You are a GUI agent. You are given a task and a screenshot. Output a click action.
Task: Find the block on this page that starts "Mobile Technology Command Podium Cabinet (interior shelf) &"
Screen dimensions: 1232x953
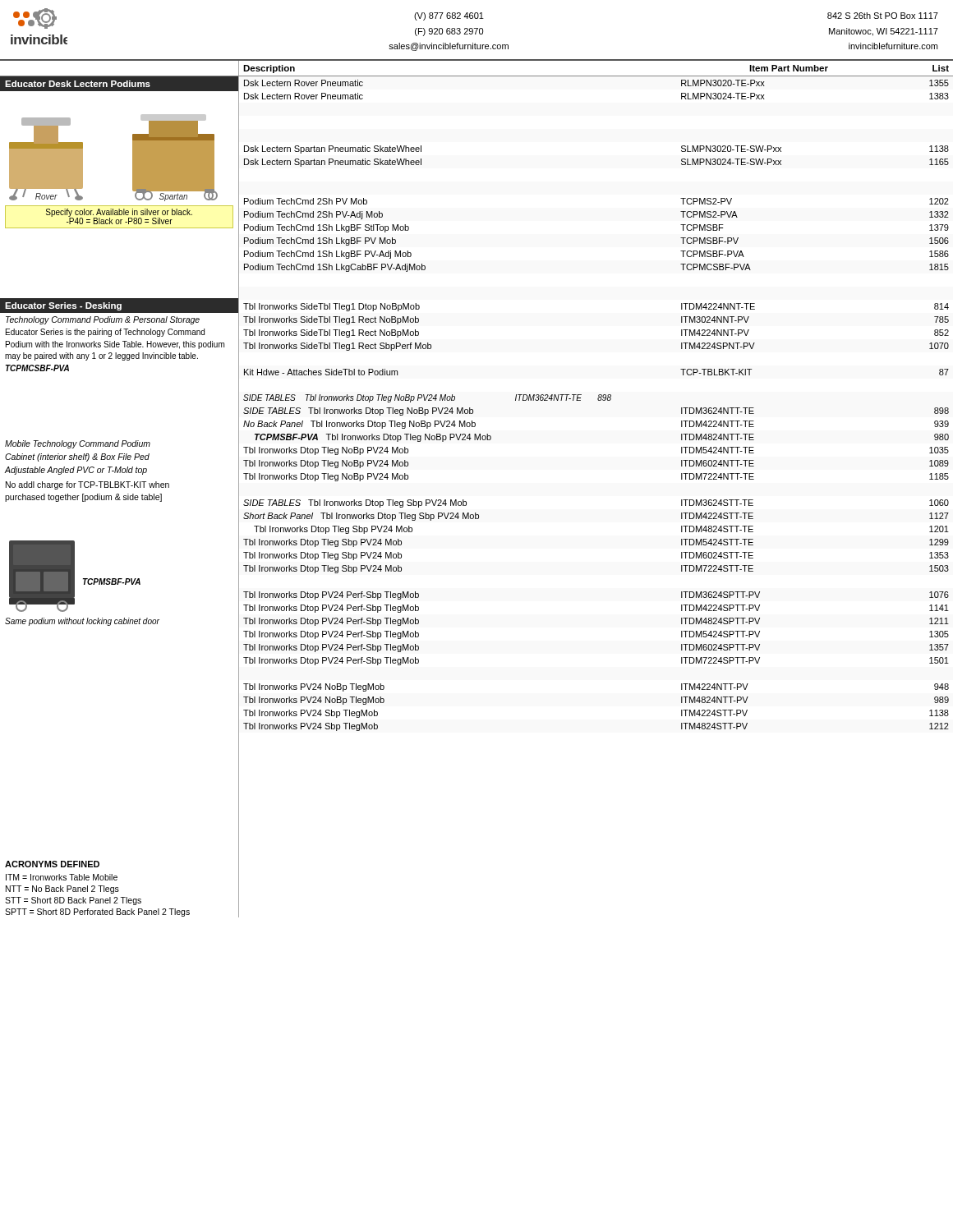tap(78, 456)
